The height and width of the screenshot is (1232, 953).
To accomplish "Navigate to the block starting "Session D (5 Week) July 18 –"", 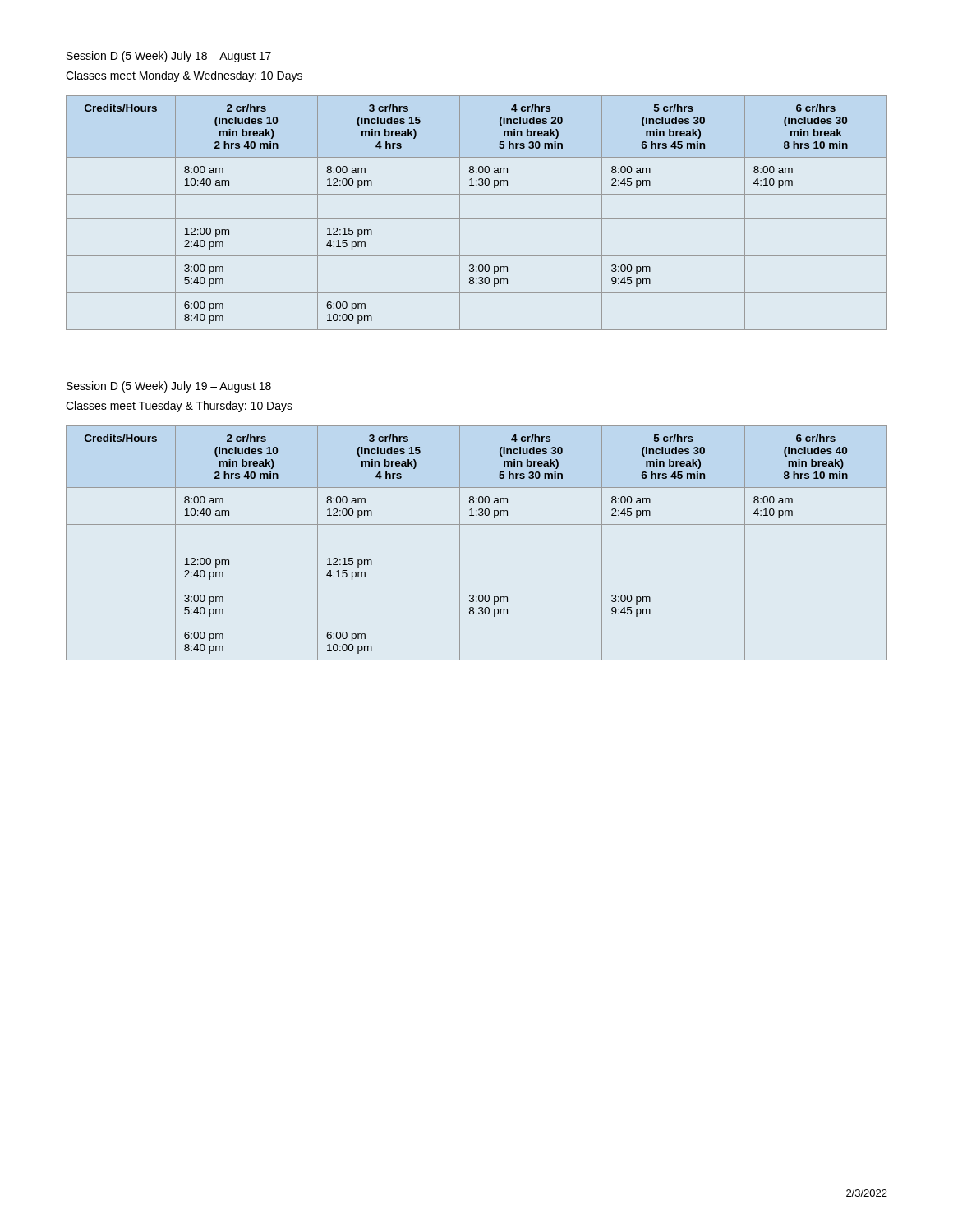I will pyautogui.click(x=169, y=56).
